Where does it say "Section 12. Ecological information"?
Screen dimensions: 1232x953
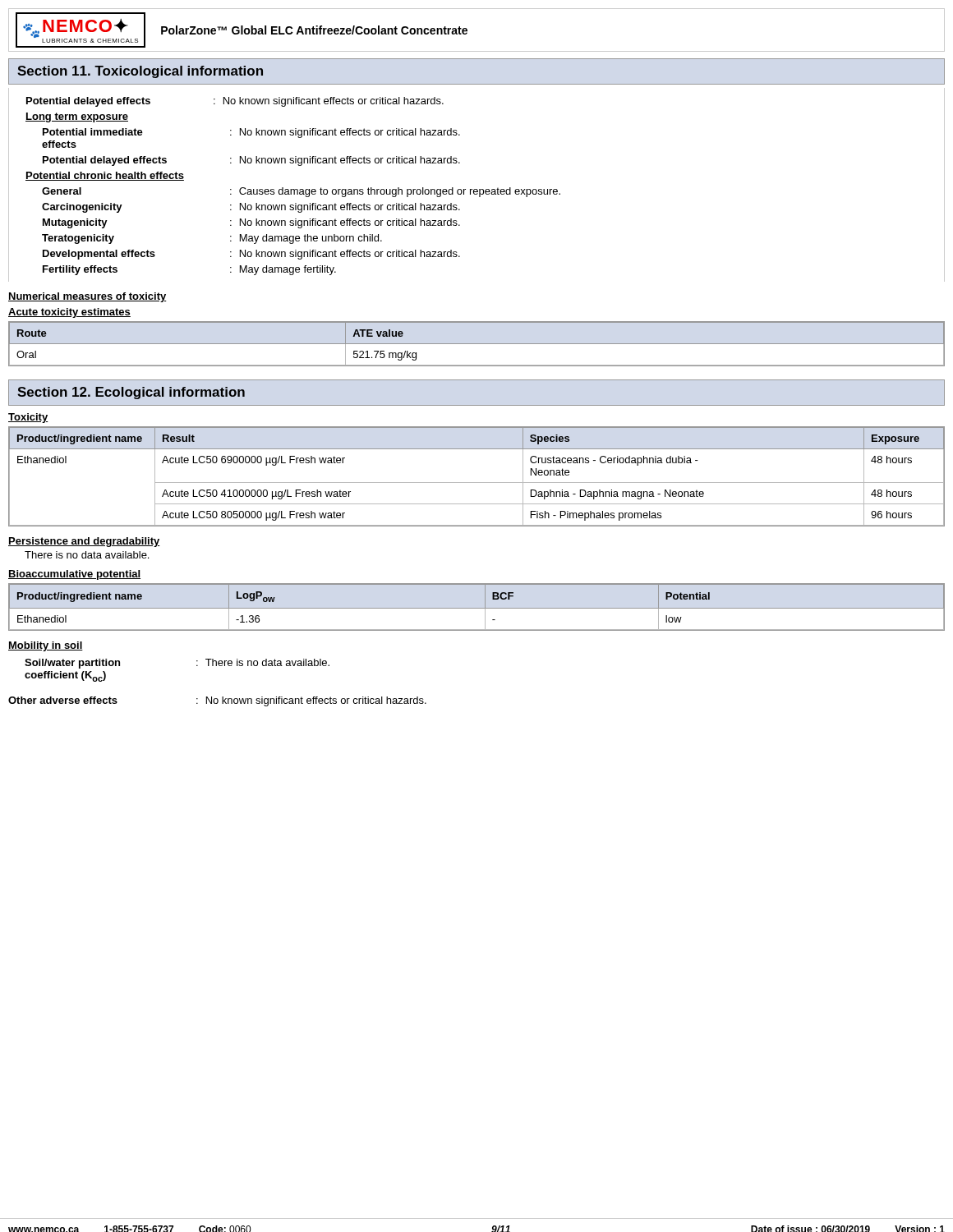coord(476,393)
